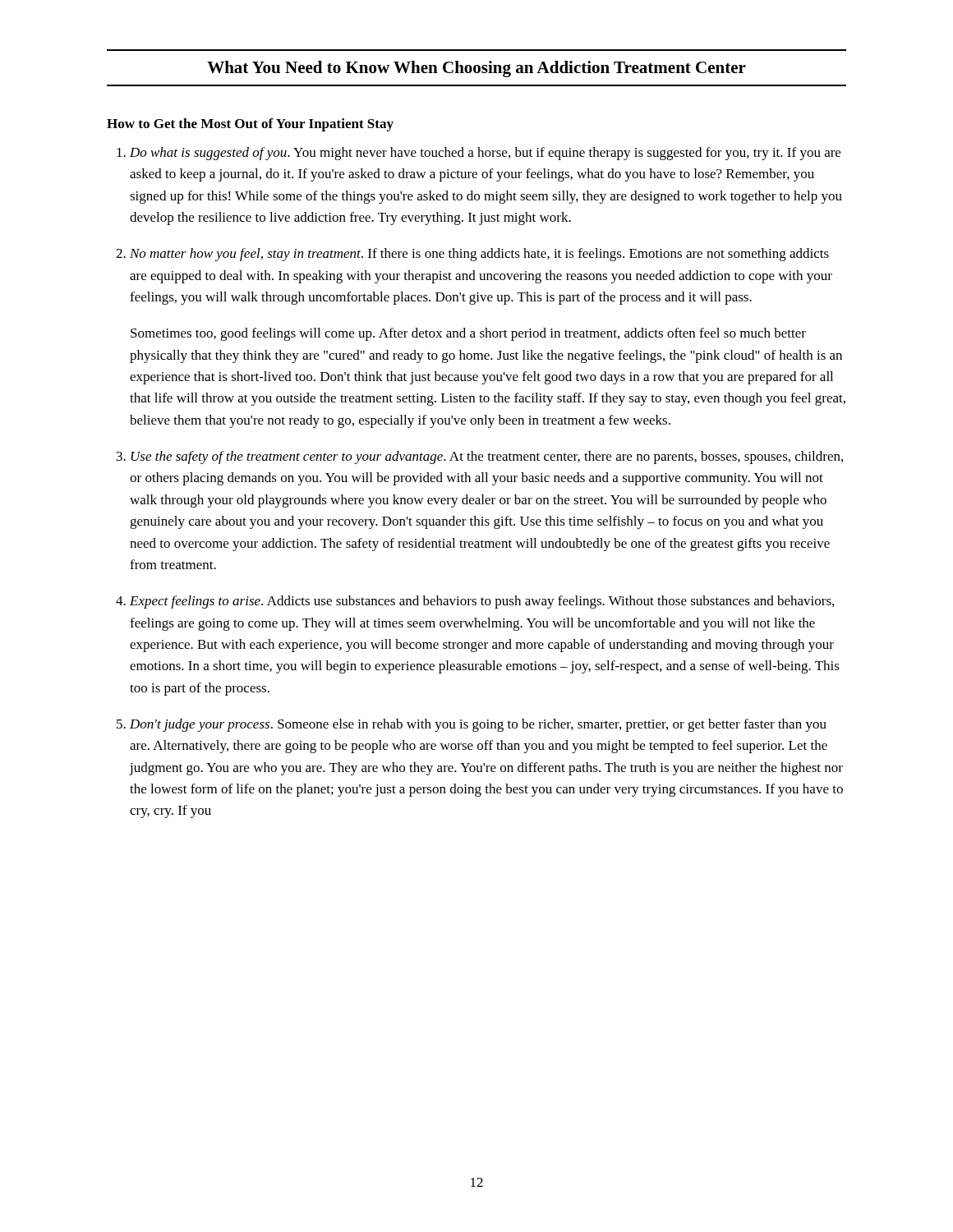Select the list item with the text "Expect feelings to arise. Addicts"

pyautogui.click(x=485, y=644)
